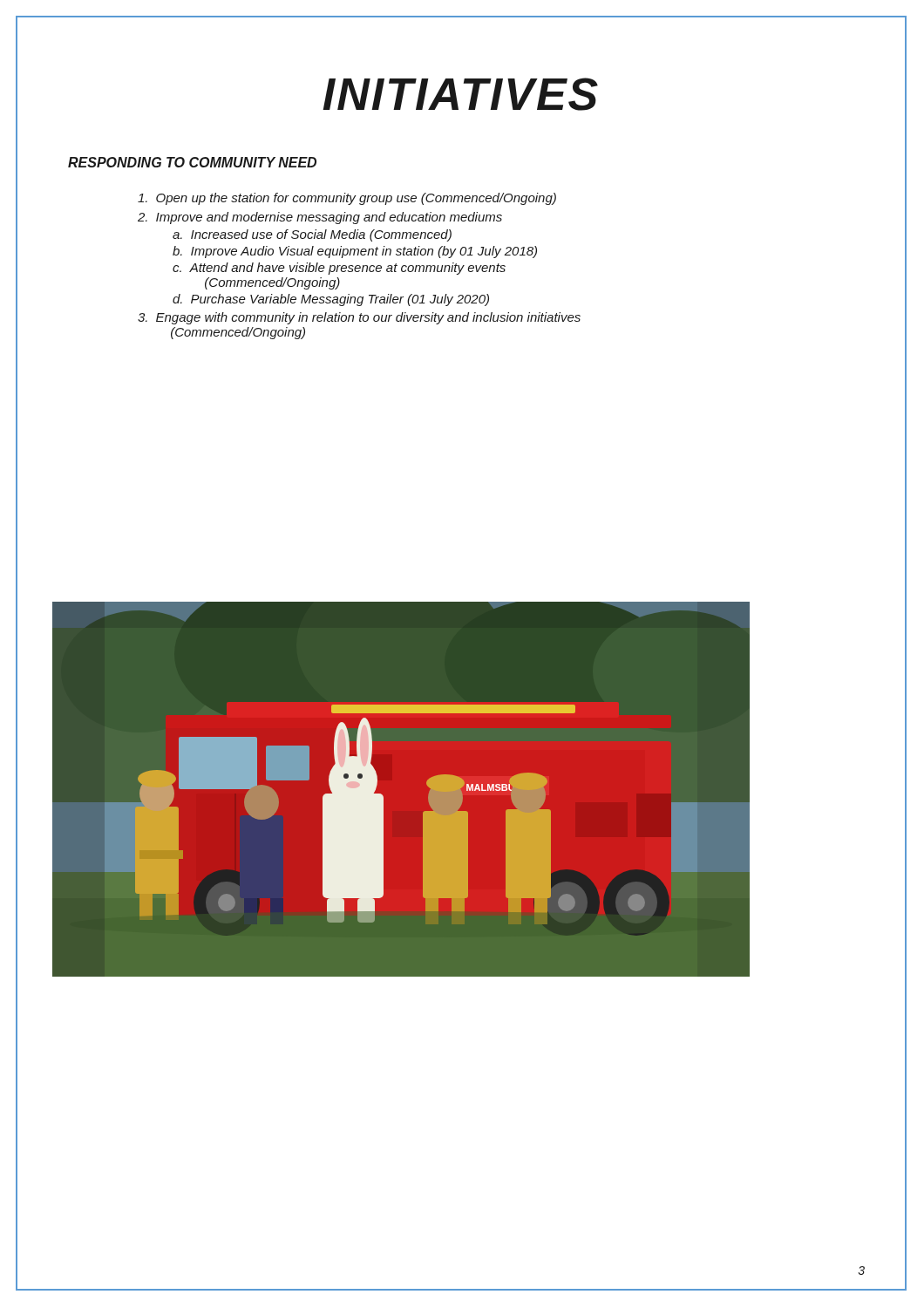Click the photo

point(401,789)
